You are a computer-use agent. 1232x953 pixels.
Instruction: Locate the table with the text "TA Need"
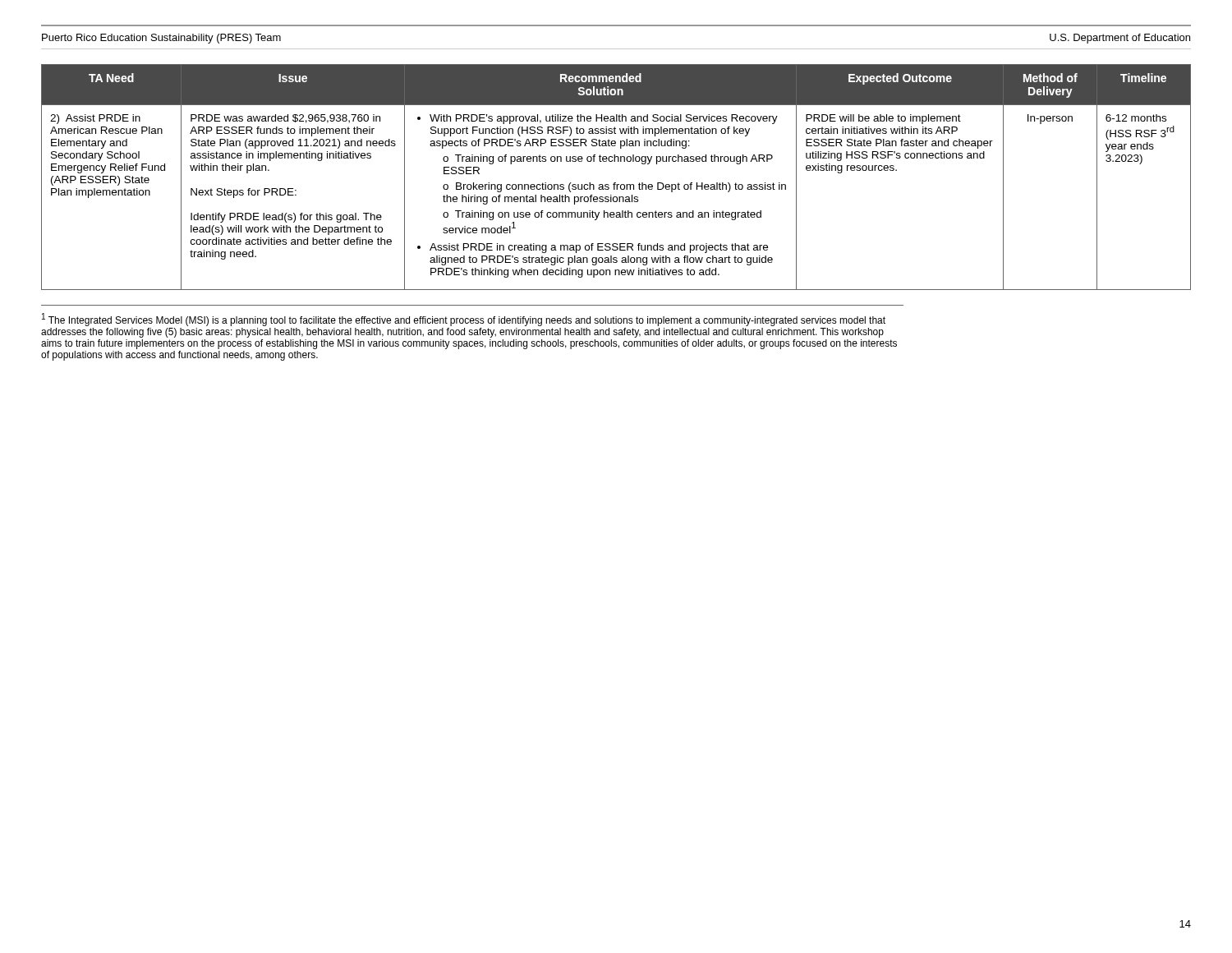(616, 177)
